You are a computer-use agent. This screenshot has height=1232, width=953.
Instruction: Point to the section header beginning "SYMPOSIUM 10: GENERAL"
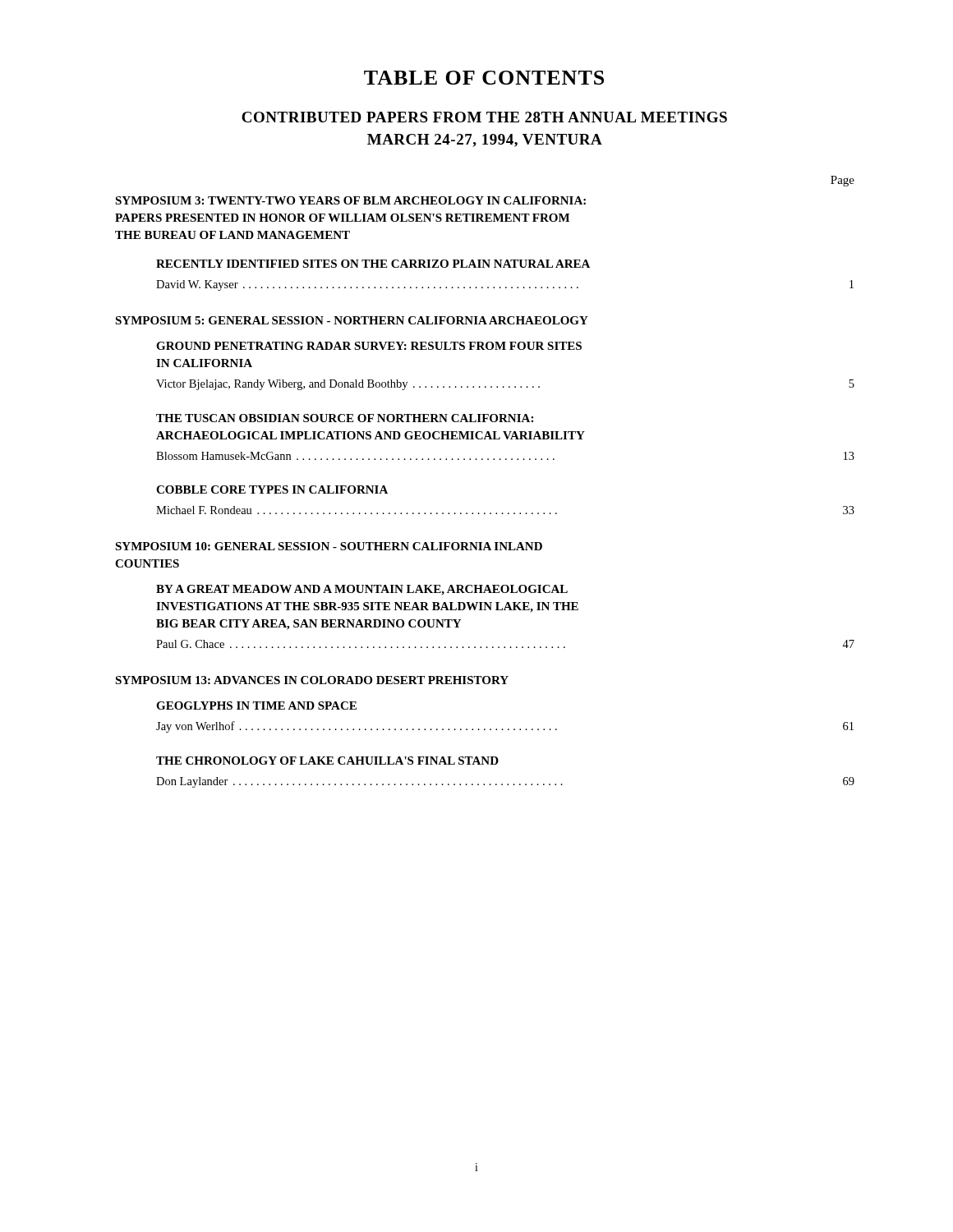tap(329, 555)
